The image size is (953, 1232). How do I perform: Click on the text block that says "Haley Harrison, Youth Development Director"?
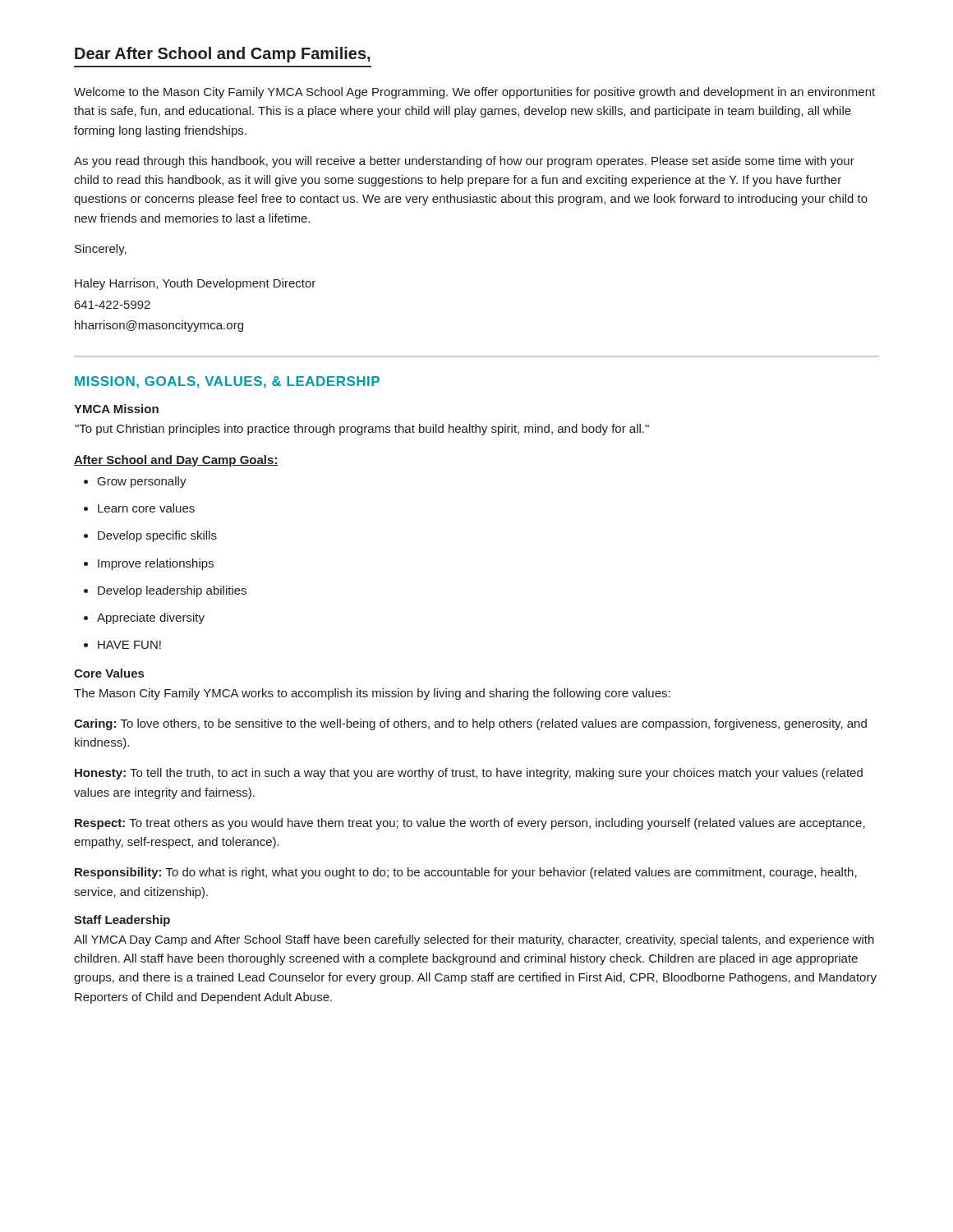(x=195, y=284)
